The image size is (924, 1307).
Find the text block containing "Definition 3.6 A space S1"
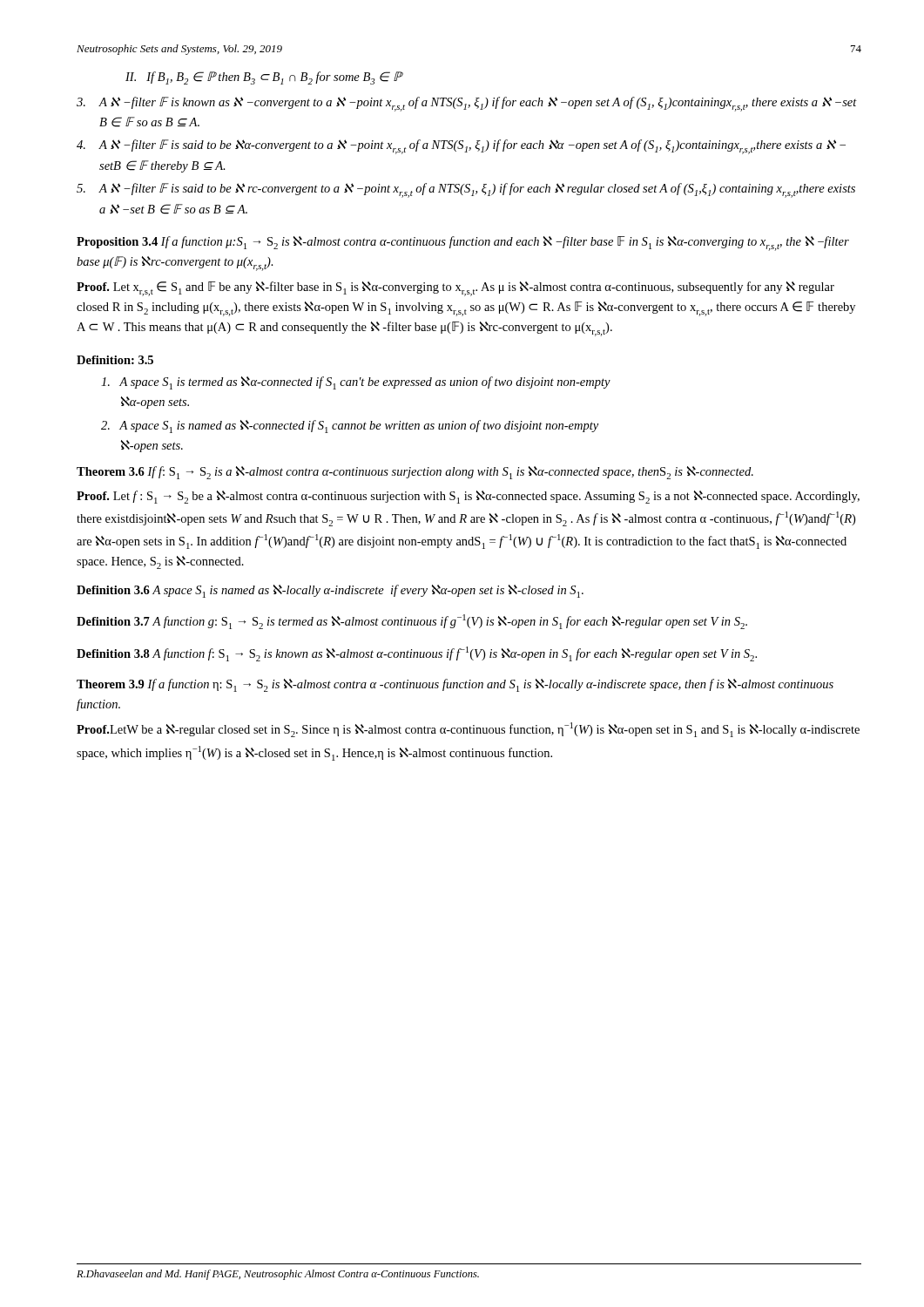coord(330,591)
